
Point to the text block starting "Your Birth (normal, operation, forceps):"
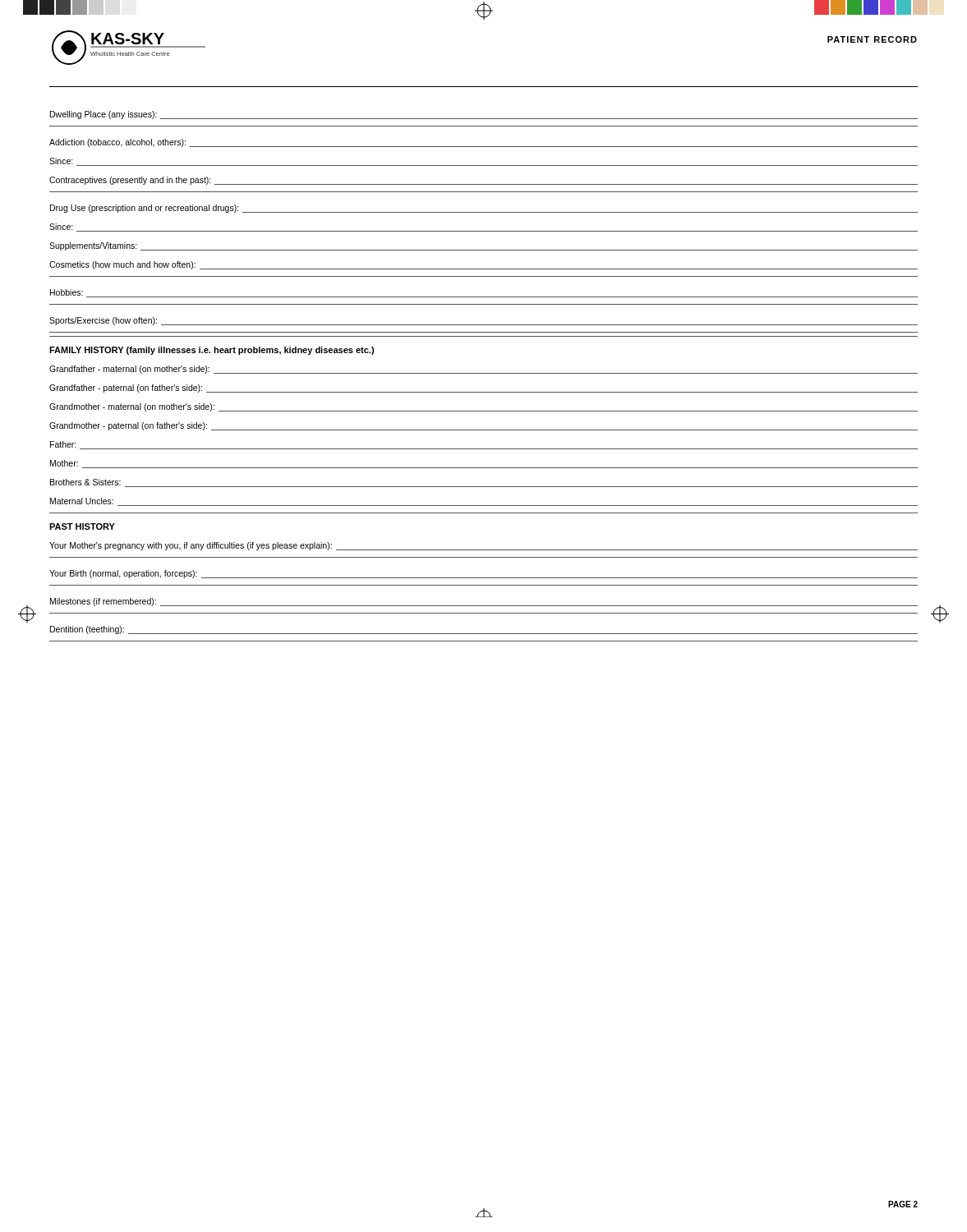click(x=484, y=572)
